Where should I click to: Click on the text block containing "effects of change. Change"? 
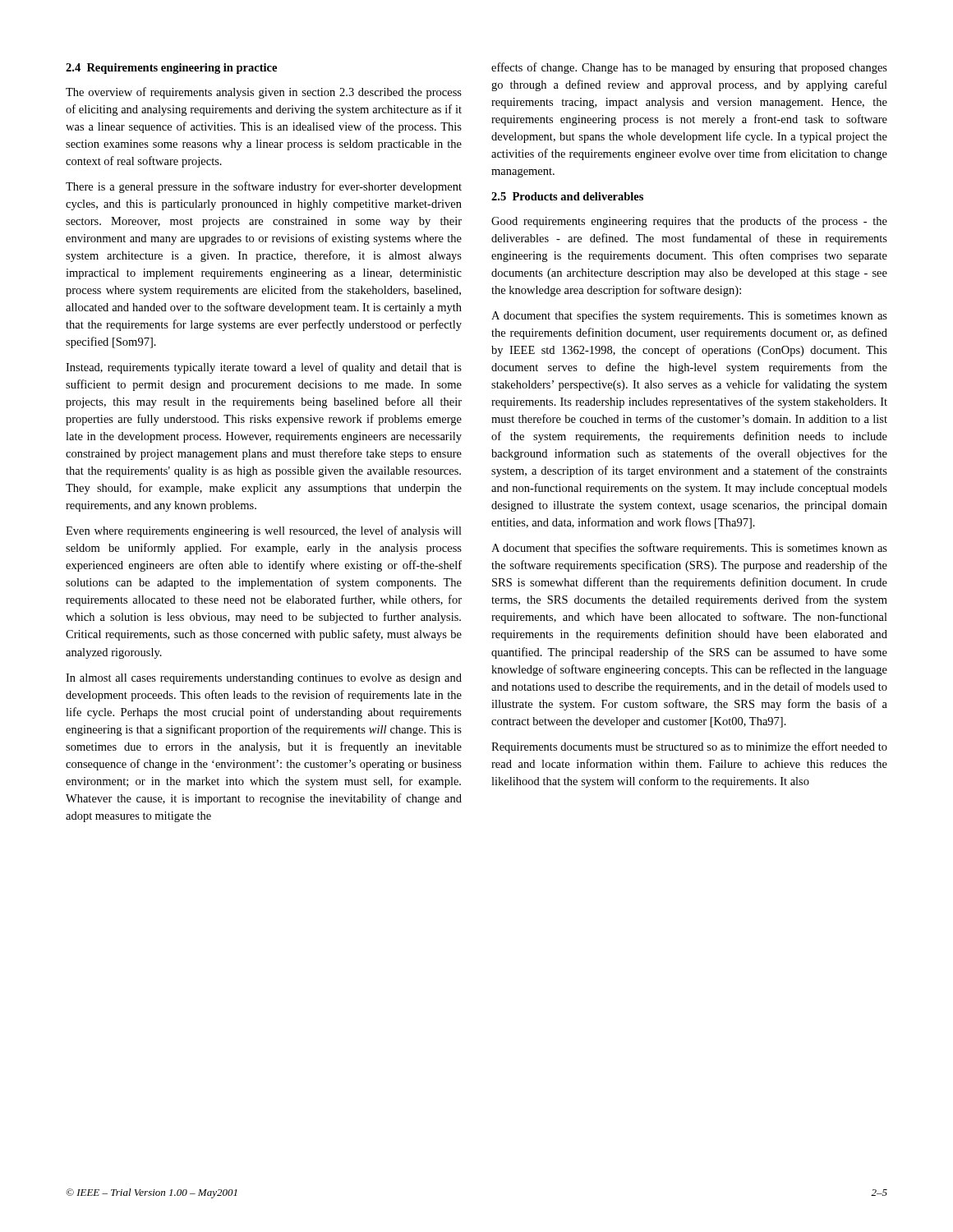(689, 119)
